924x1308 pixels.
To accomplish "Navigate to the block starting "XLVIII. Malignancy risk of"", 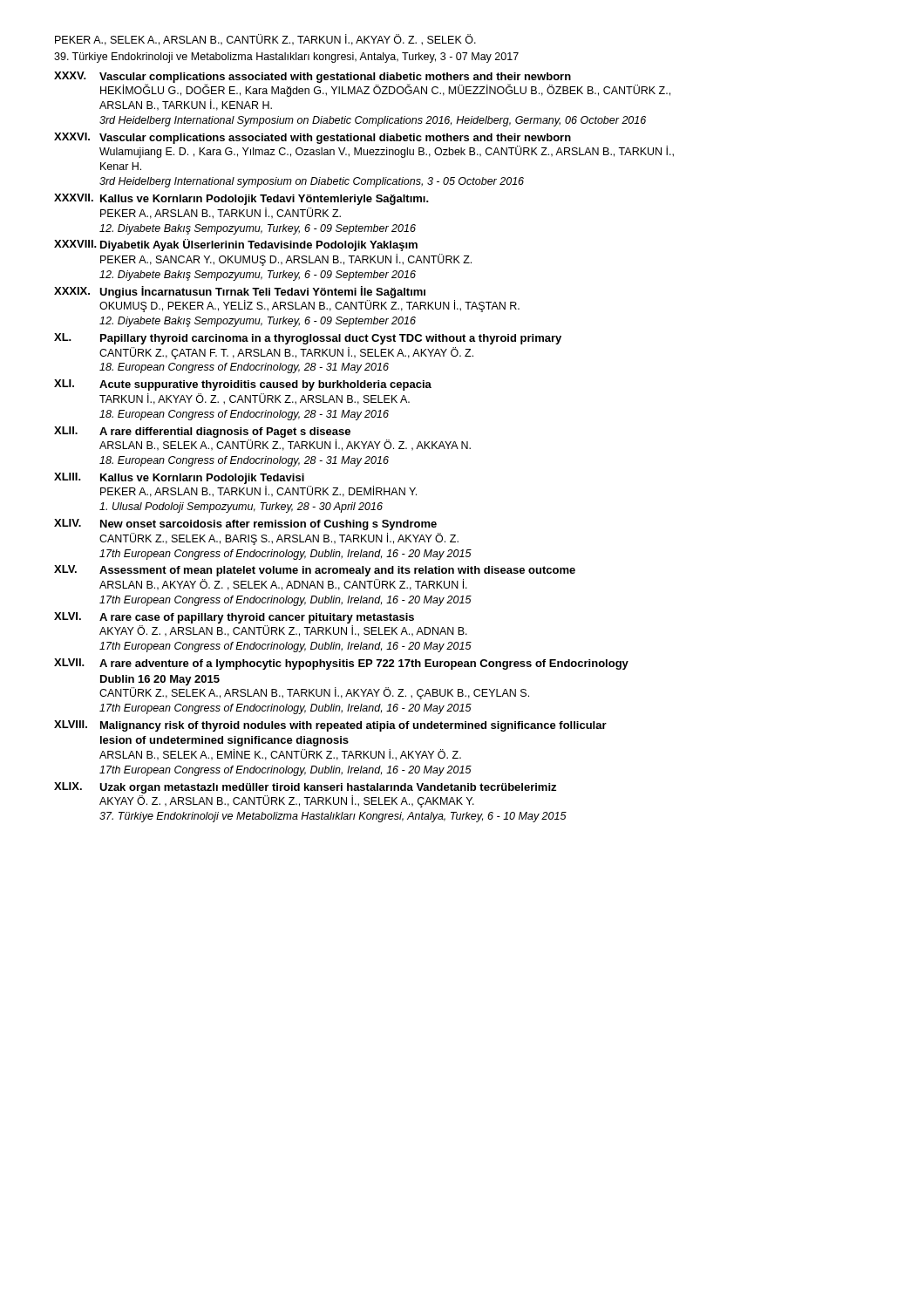I will pyautogui.click(x=462, y=748).
